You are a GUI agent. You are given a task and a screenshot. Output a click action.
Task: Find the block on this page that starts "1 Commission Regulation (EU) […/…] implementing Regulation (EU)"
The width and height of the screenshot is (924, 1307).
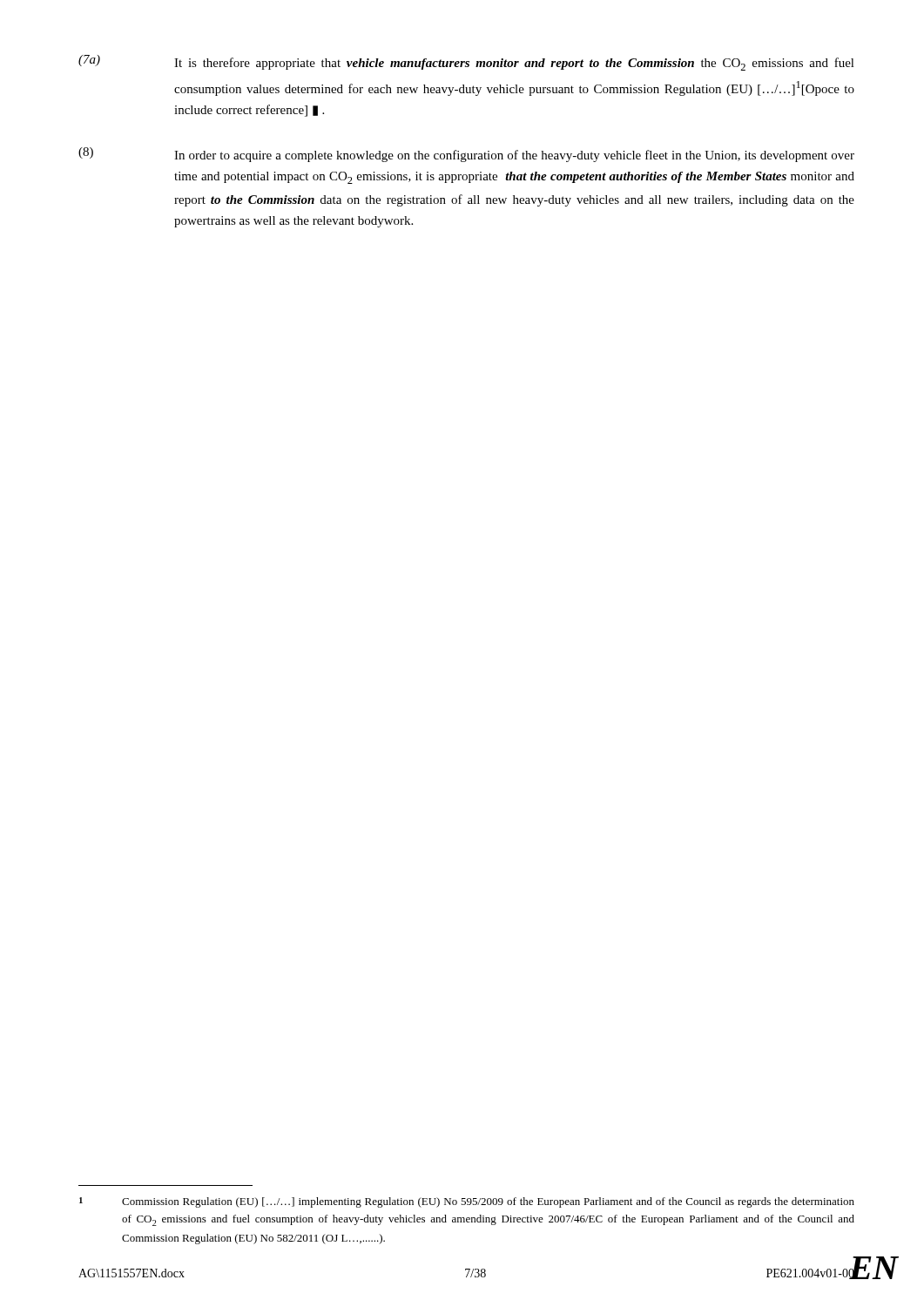pyautogui.click(x=466, y=1219)
